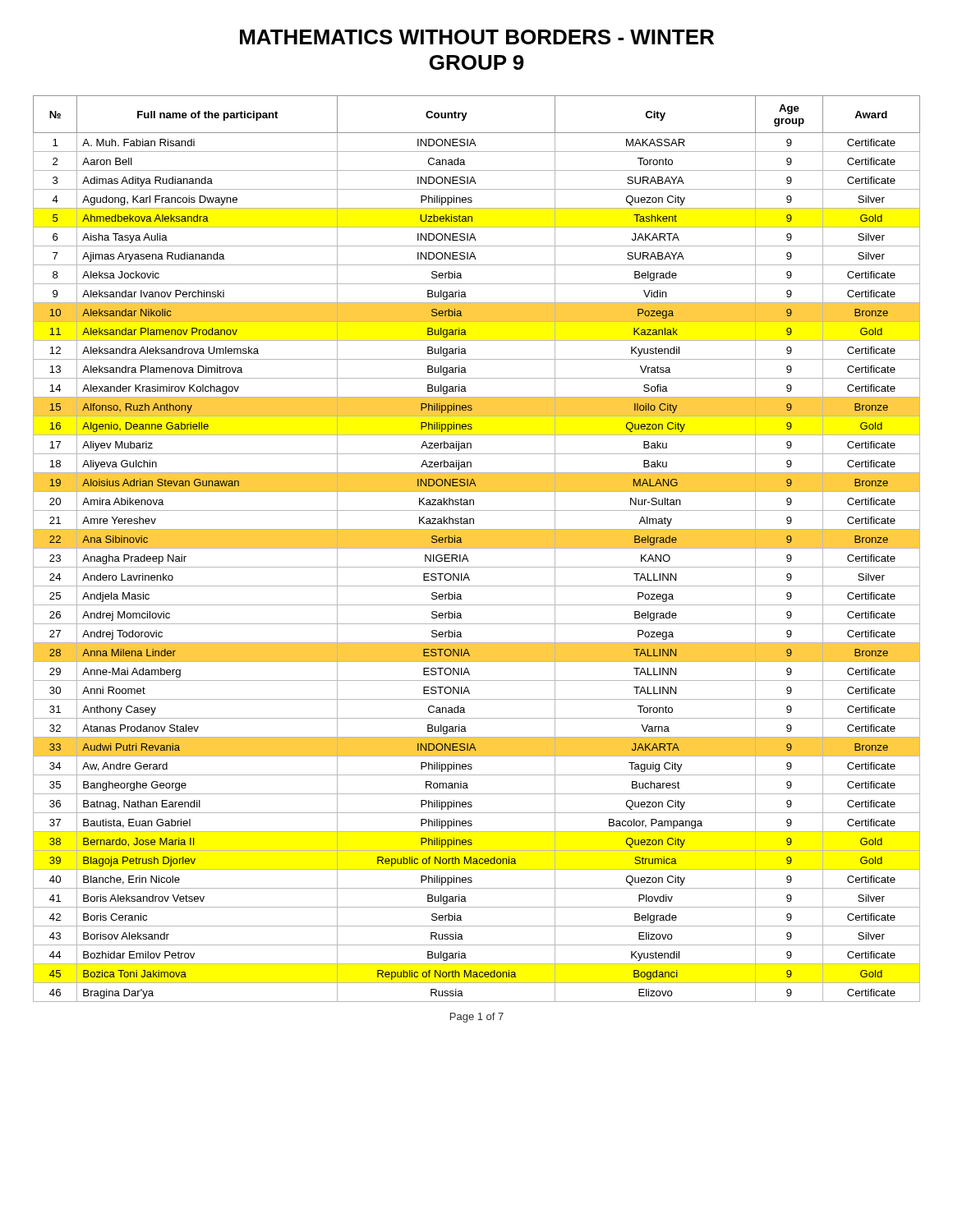Screen dimensions: 1232x953
Task: Find the element starting "MATHEMATICS WITHOUT BORDERS -"
Action: [x=476, y=50]
